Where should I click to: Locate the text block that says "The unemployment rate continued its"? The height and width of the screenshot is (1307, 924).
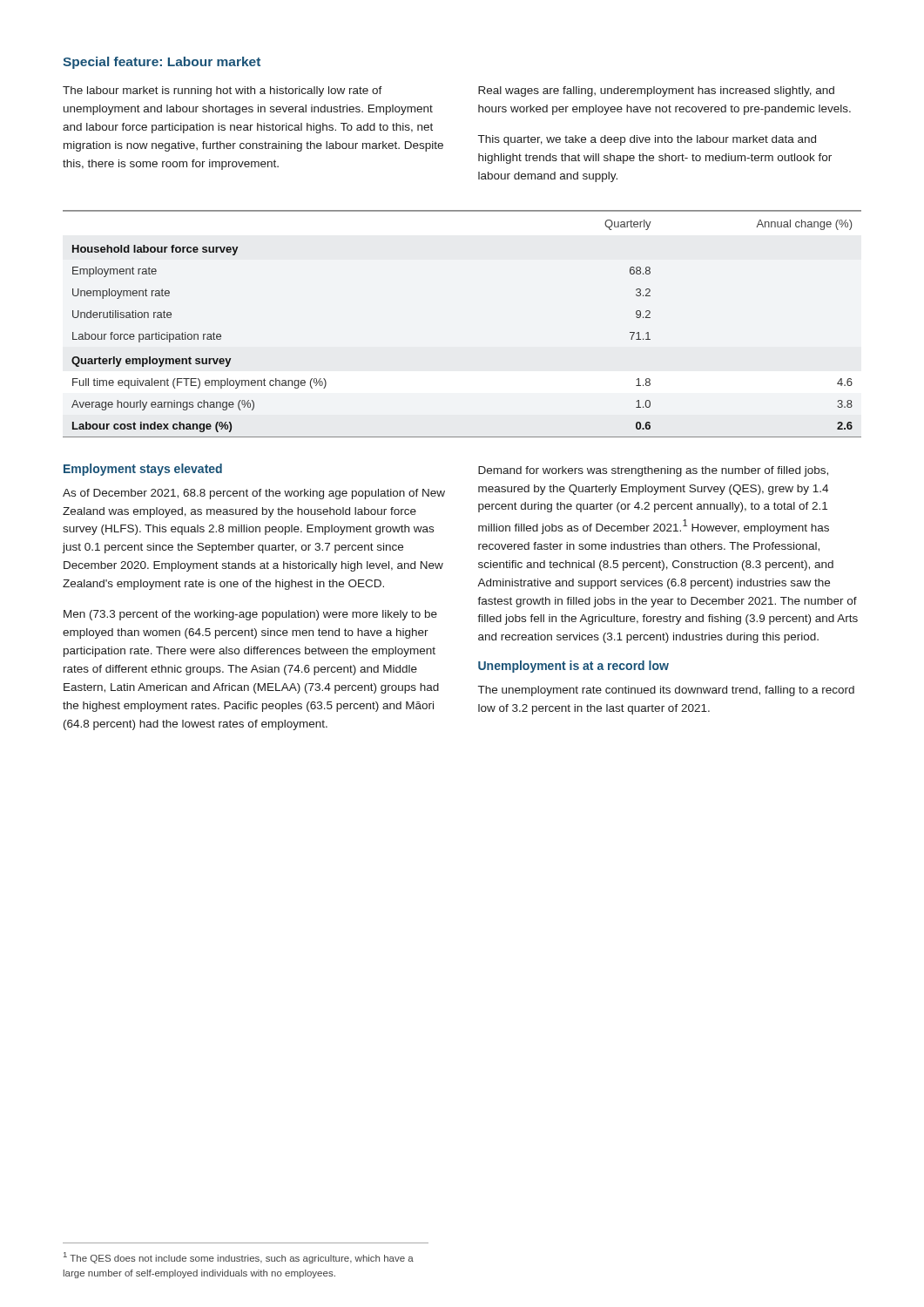click(666, 699)
